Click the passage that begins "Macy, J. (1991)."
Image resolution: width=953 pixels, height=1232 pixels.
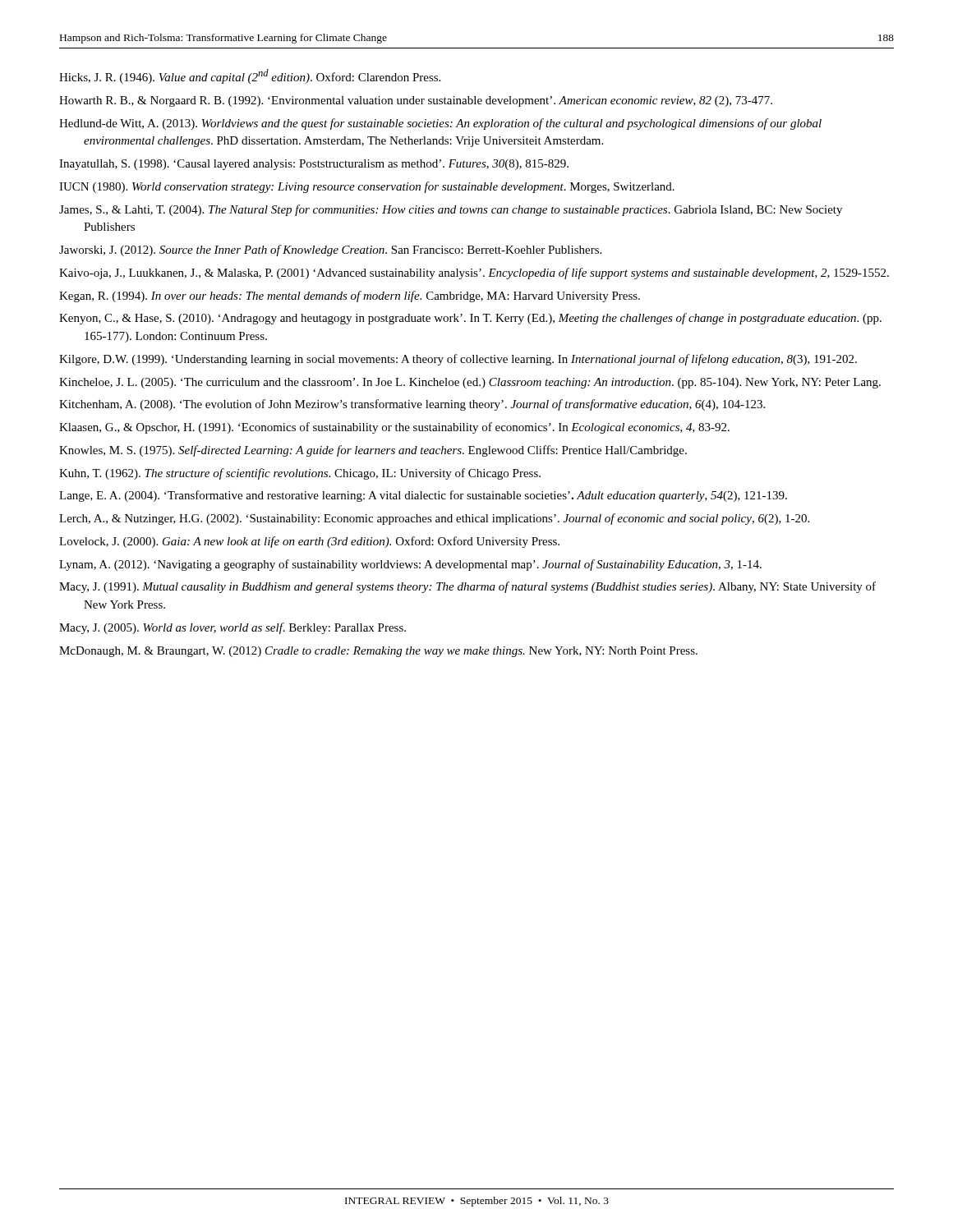point(467,596)
